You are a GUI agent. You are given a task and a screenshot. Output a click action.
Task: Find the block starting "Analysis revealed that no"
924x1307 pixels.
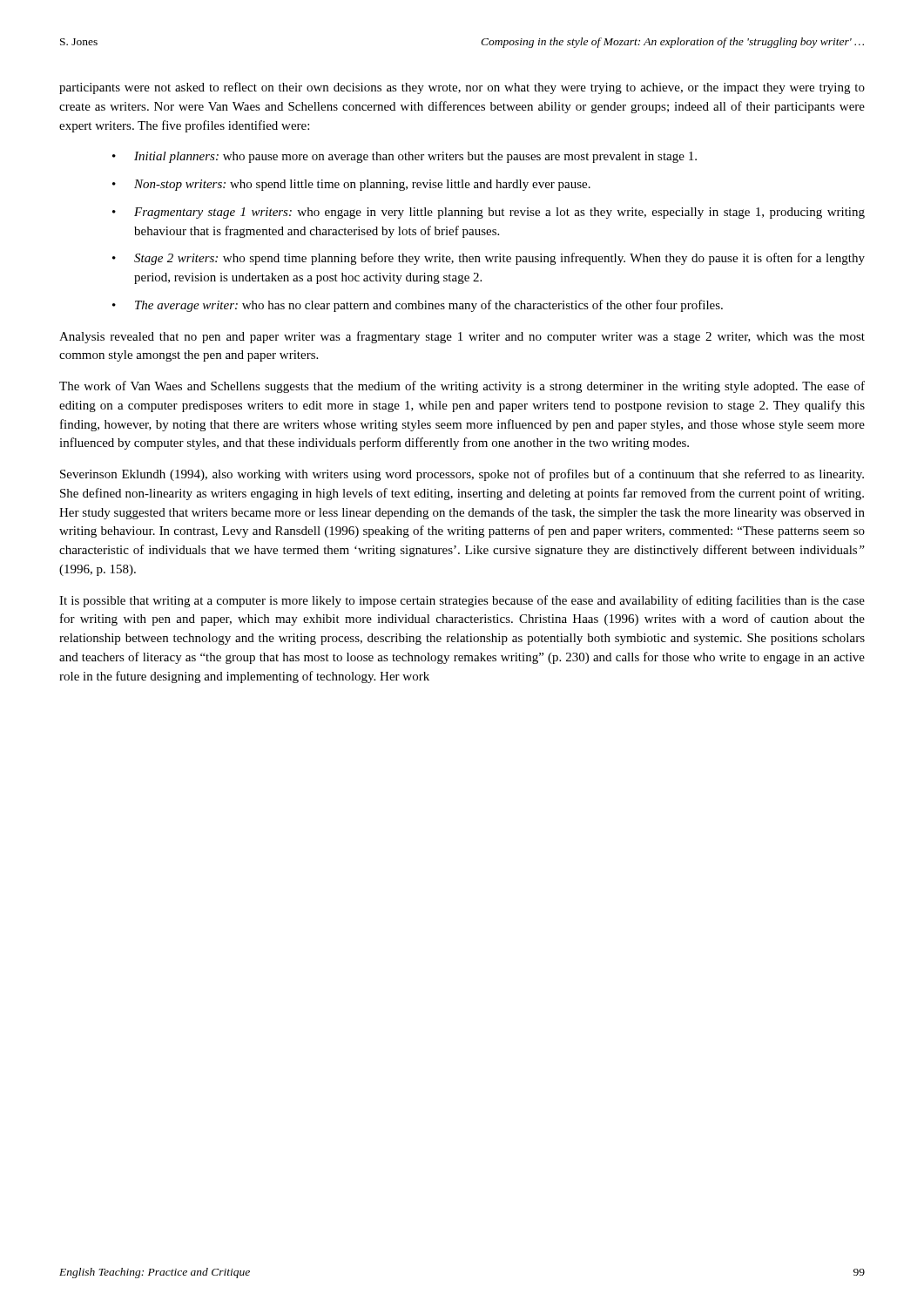[462, 345]
